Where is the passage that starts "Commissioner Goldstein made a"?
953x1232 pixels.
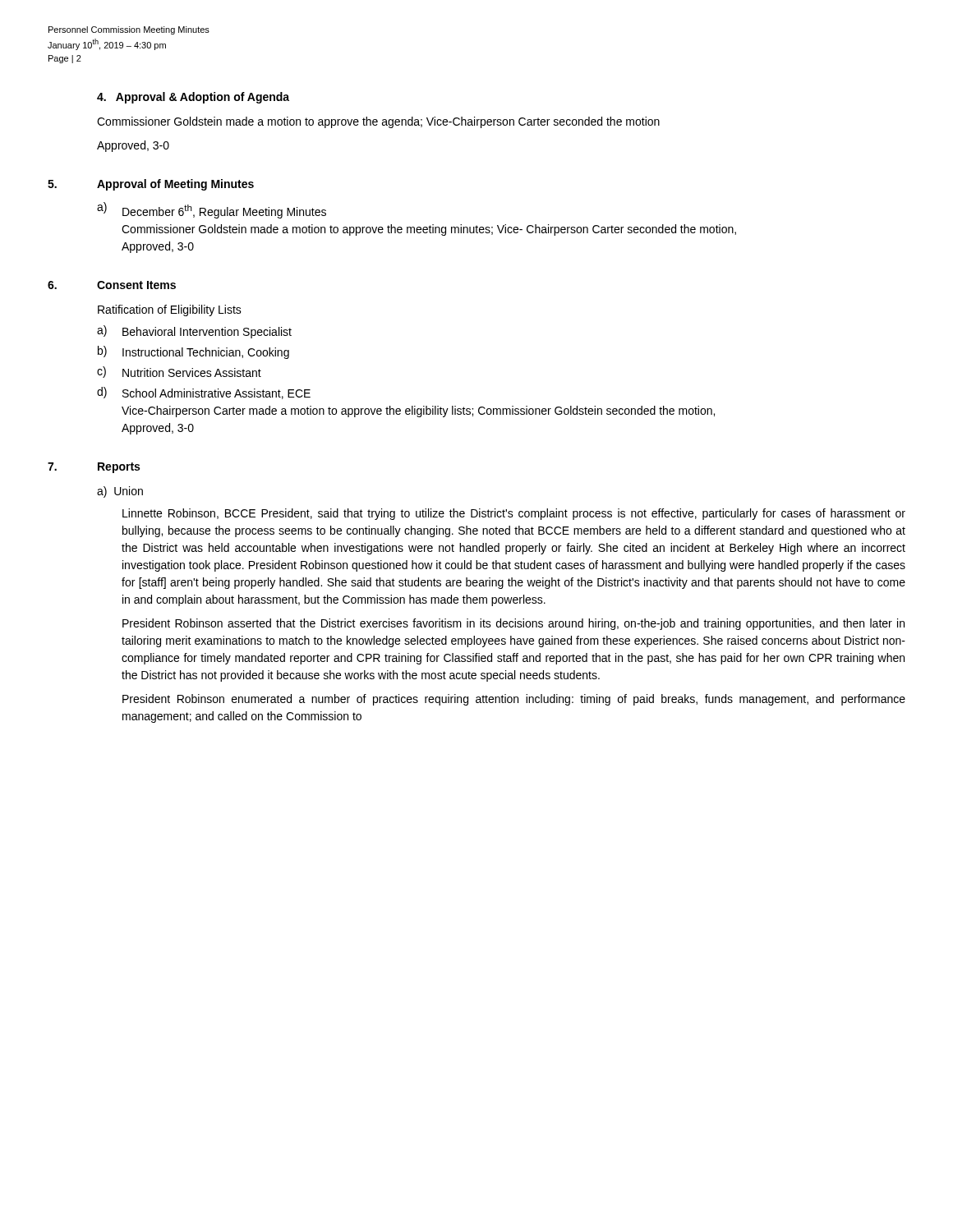[501, 134]
